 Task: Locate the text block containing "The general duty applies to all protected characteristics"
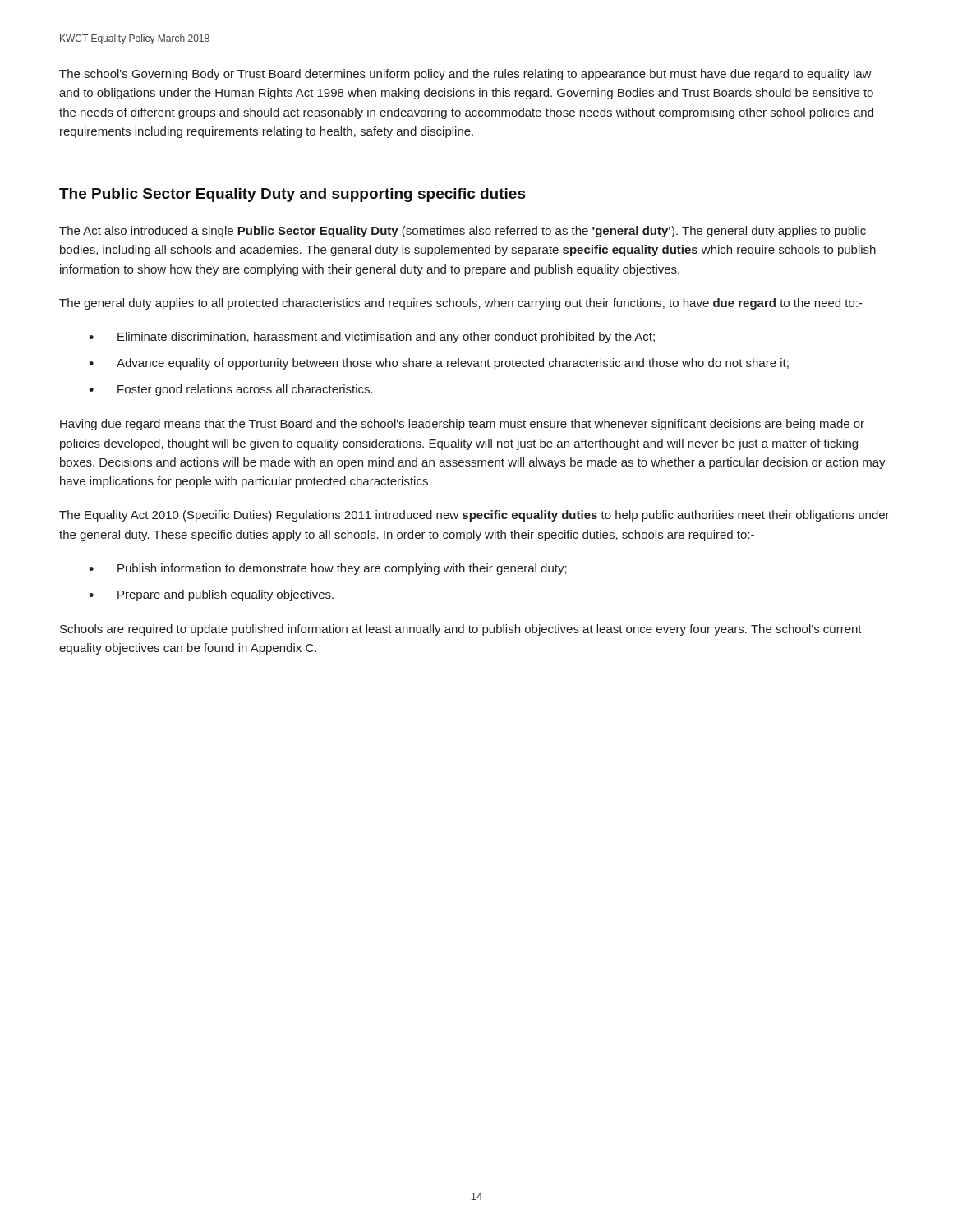461,302
